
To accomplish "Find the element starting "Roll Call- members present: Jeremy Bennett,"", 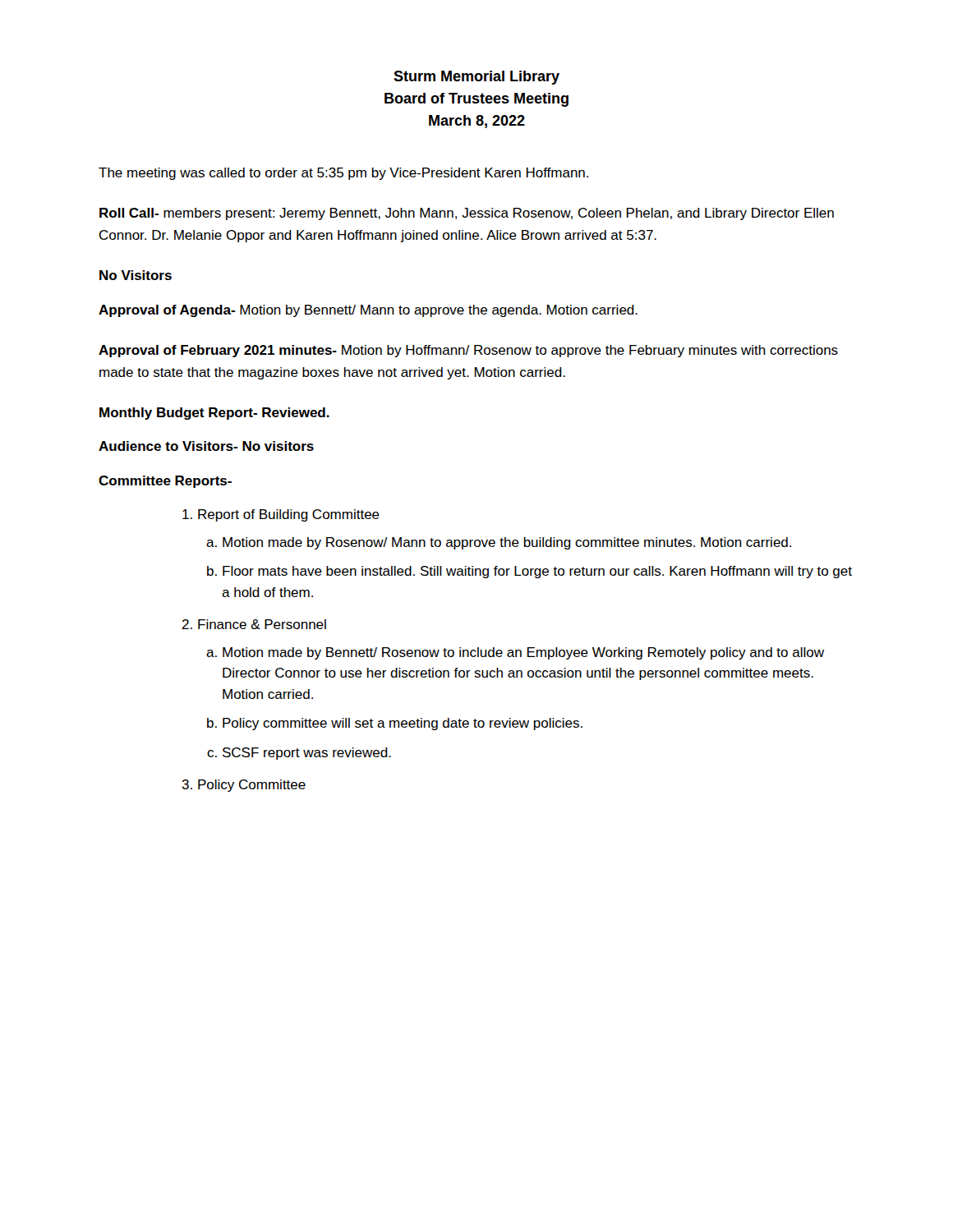I will [x=466, y=224].
